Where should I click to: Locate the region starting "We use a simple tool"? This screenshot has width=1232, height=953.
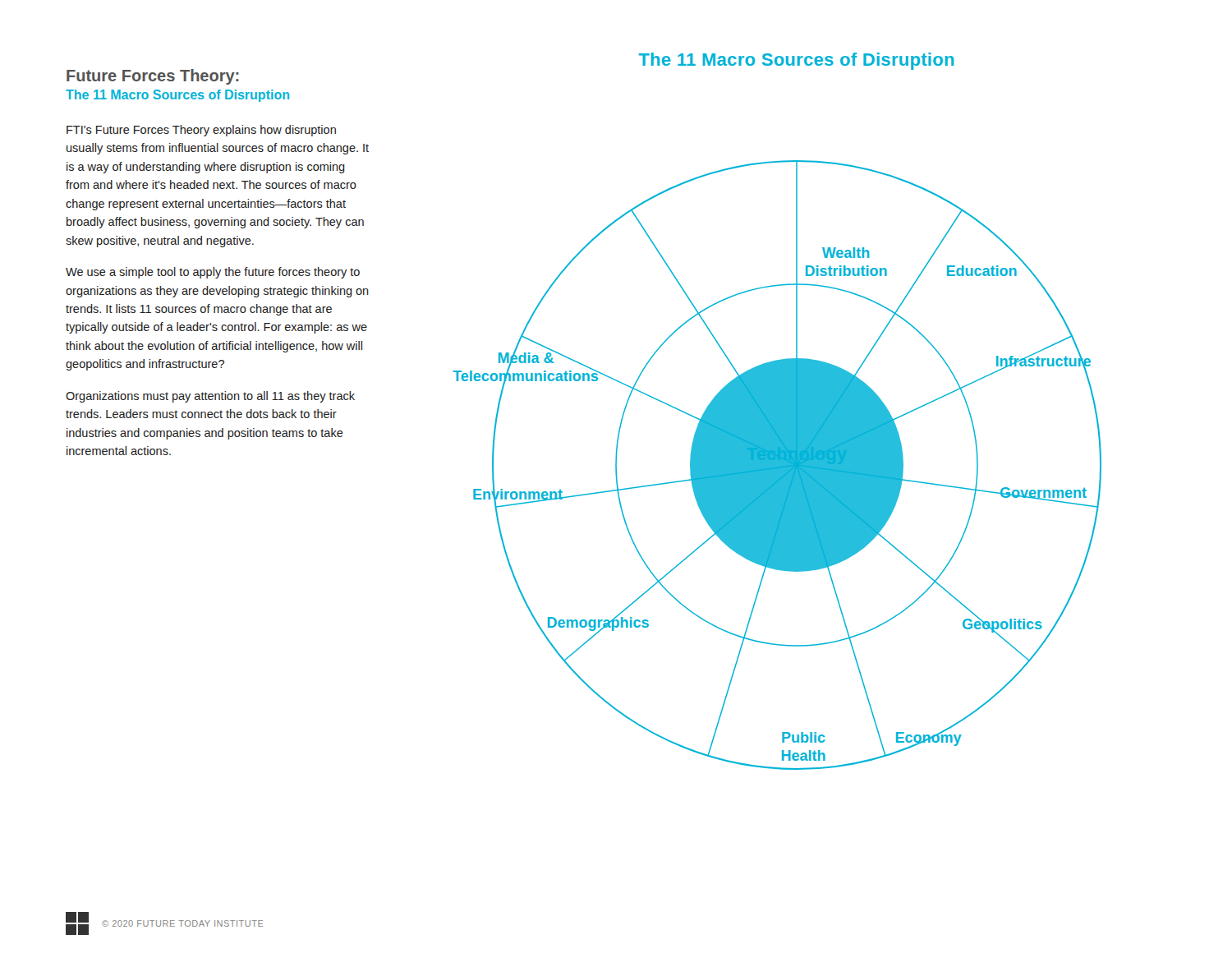pos(218,318)
